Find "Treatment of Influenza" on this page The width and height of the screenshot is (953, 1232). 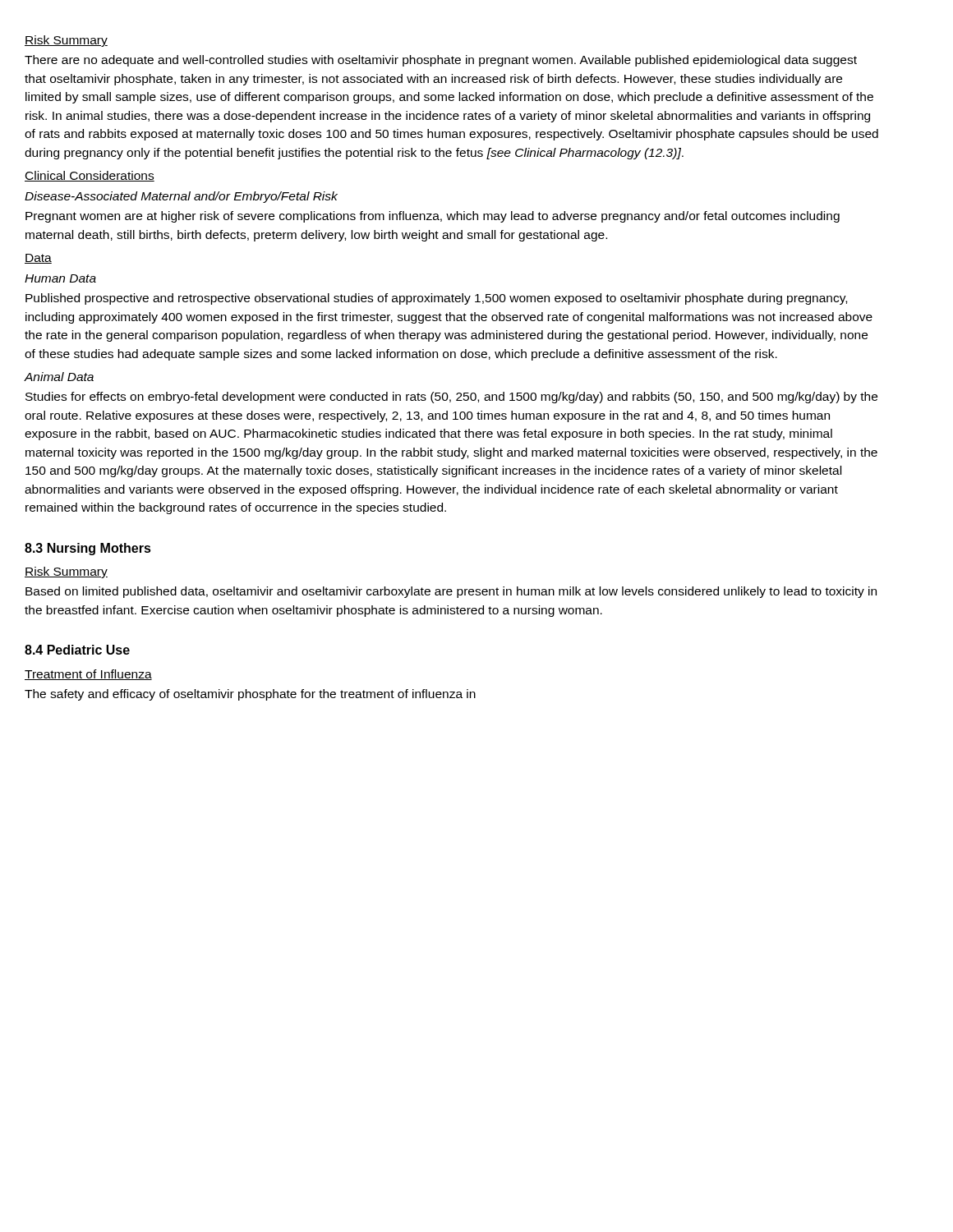(x=88, y=673)
